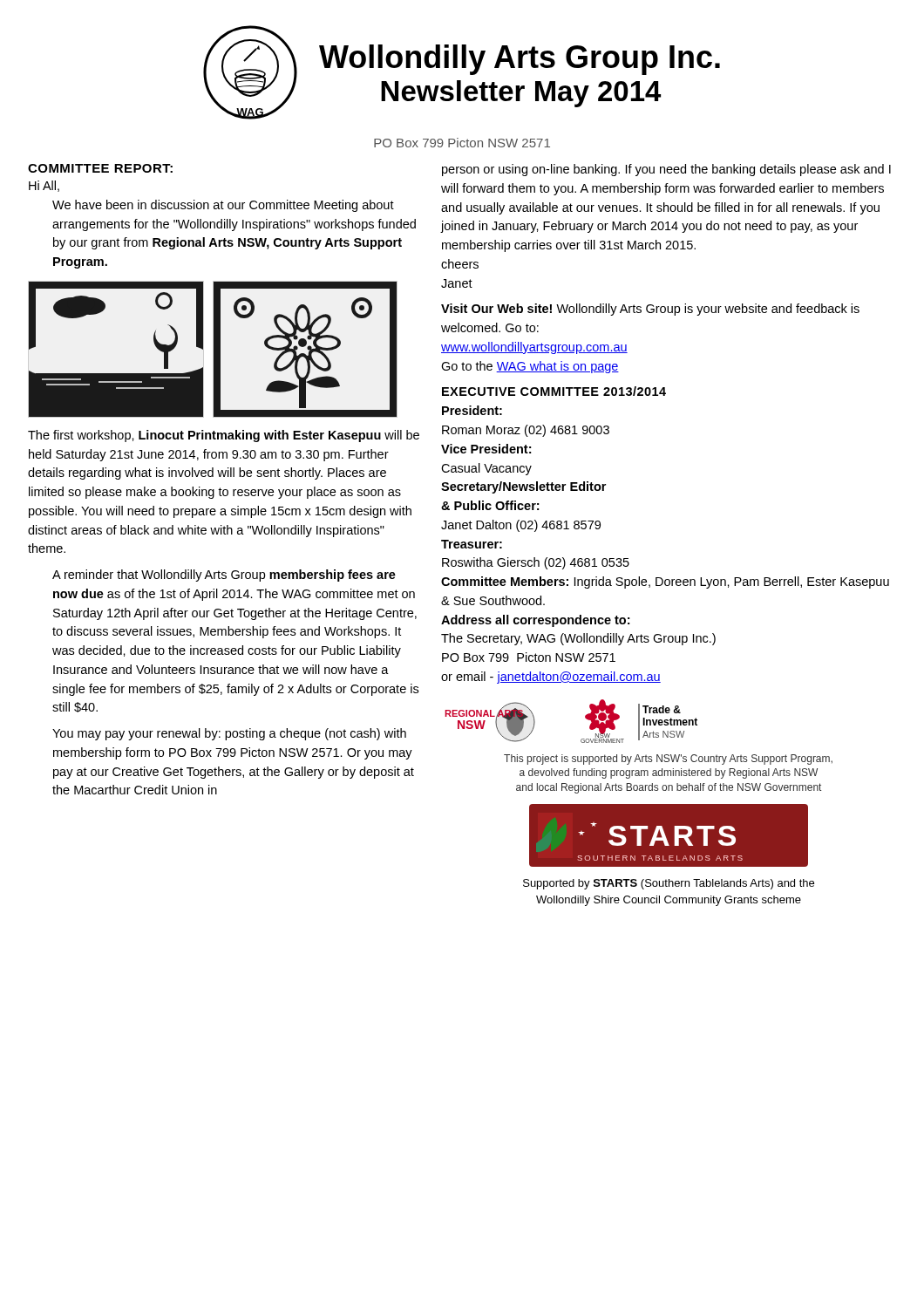Screen dimensions: 1308x924
Task: Locate the illustration
Action: point(224,349)
